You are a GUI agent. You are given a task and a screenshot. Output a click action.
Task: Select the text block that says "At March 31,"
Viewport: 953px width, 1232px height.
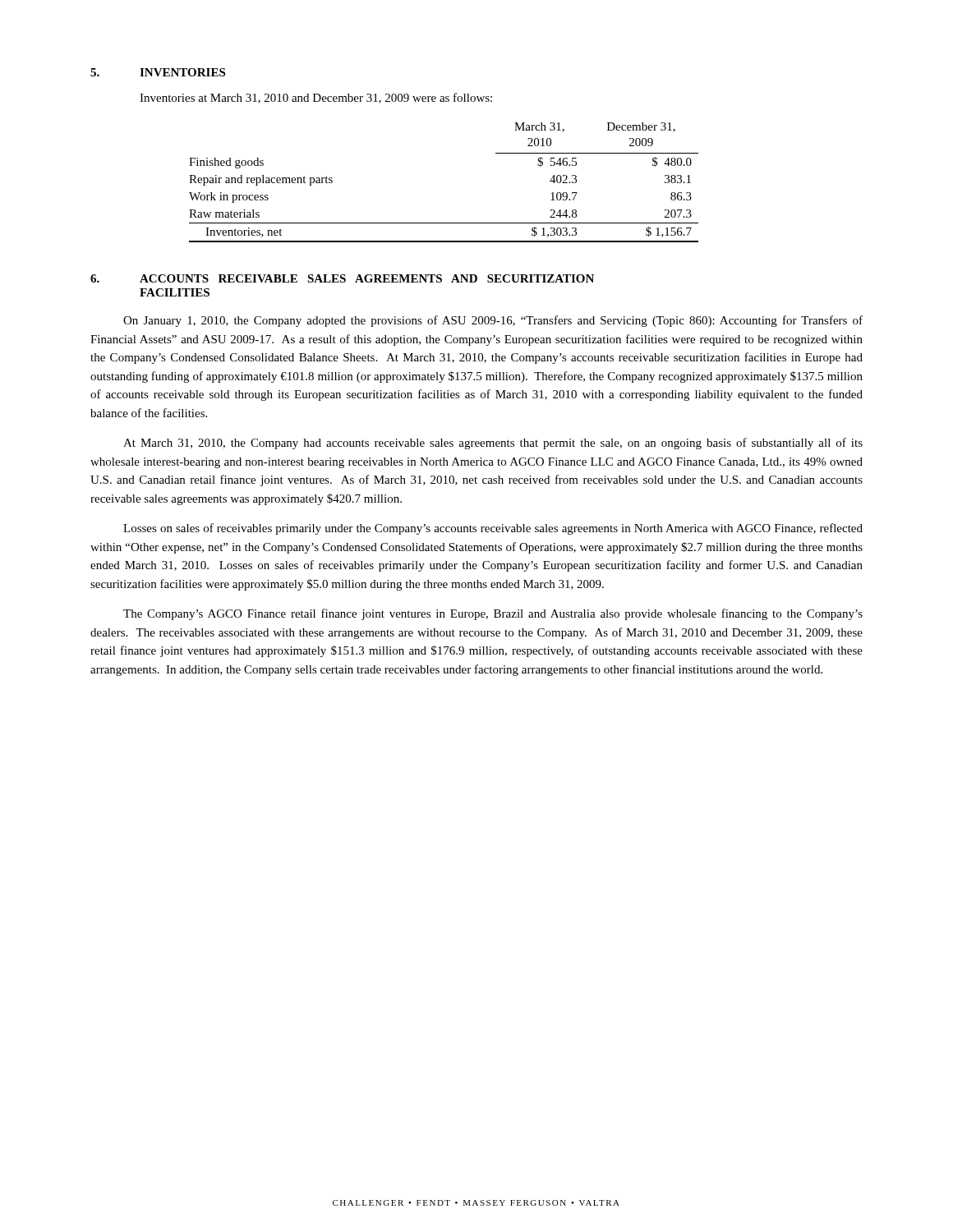coord(476,470)
